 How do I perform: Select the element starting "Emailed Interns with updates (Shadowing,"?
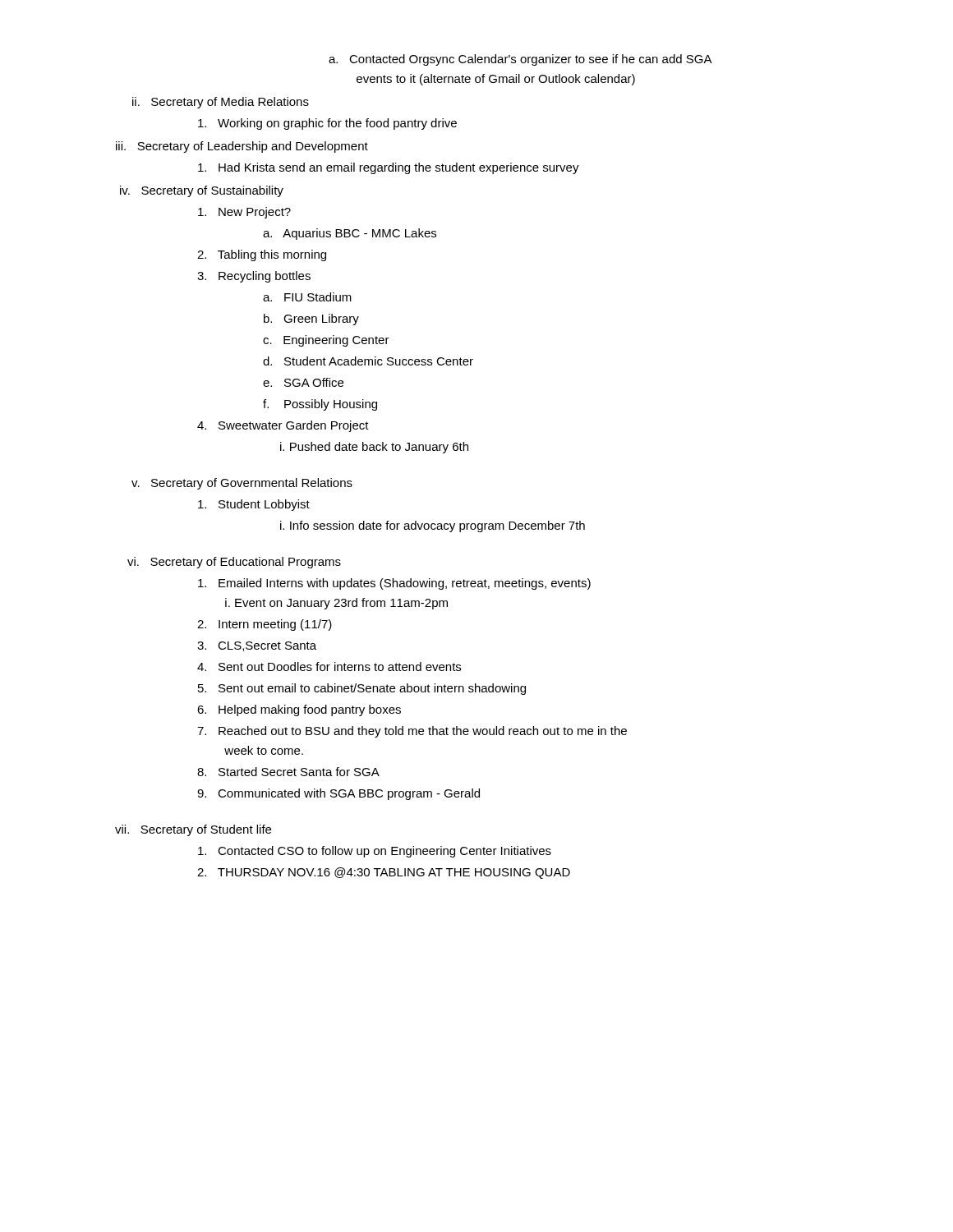click(394, 593)
